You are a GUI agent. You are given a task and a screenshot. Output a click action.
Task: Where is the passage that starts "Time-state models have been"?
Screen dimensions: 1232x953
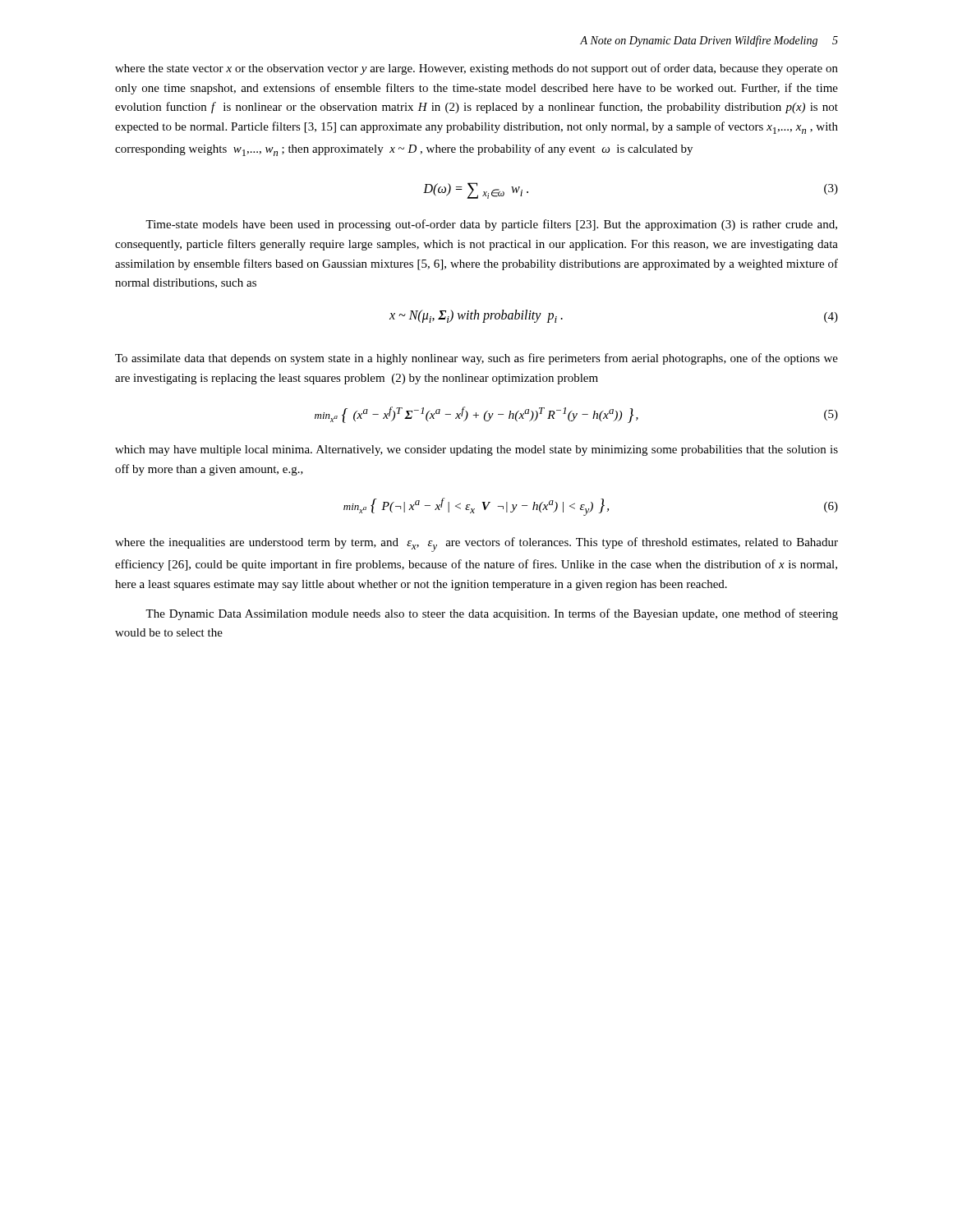point(476,254)
